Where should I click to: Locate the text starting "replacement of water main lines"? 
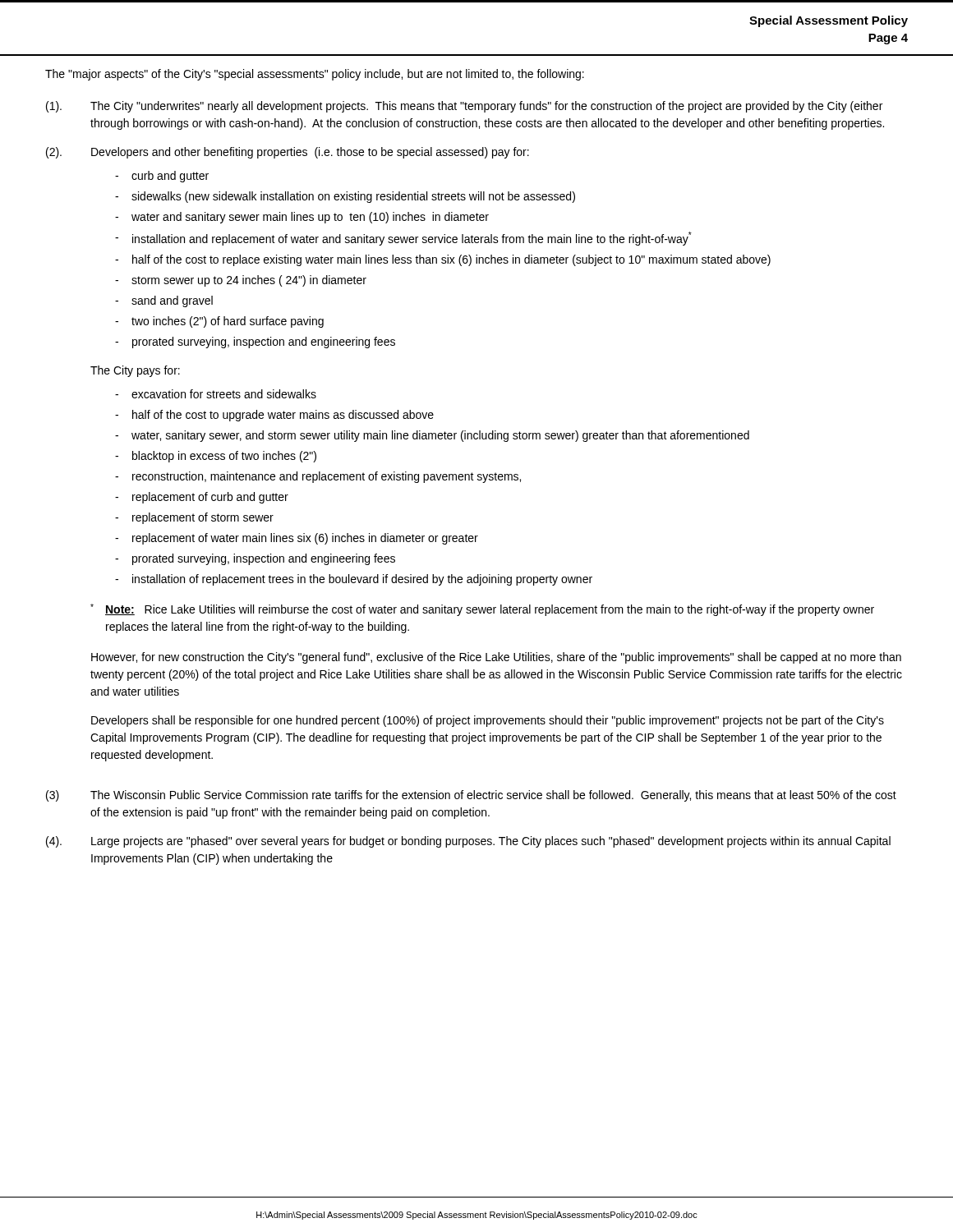click(x=305, y=538)
